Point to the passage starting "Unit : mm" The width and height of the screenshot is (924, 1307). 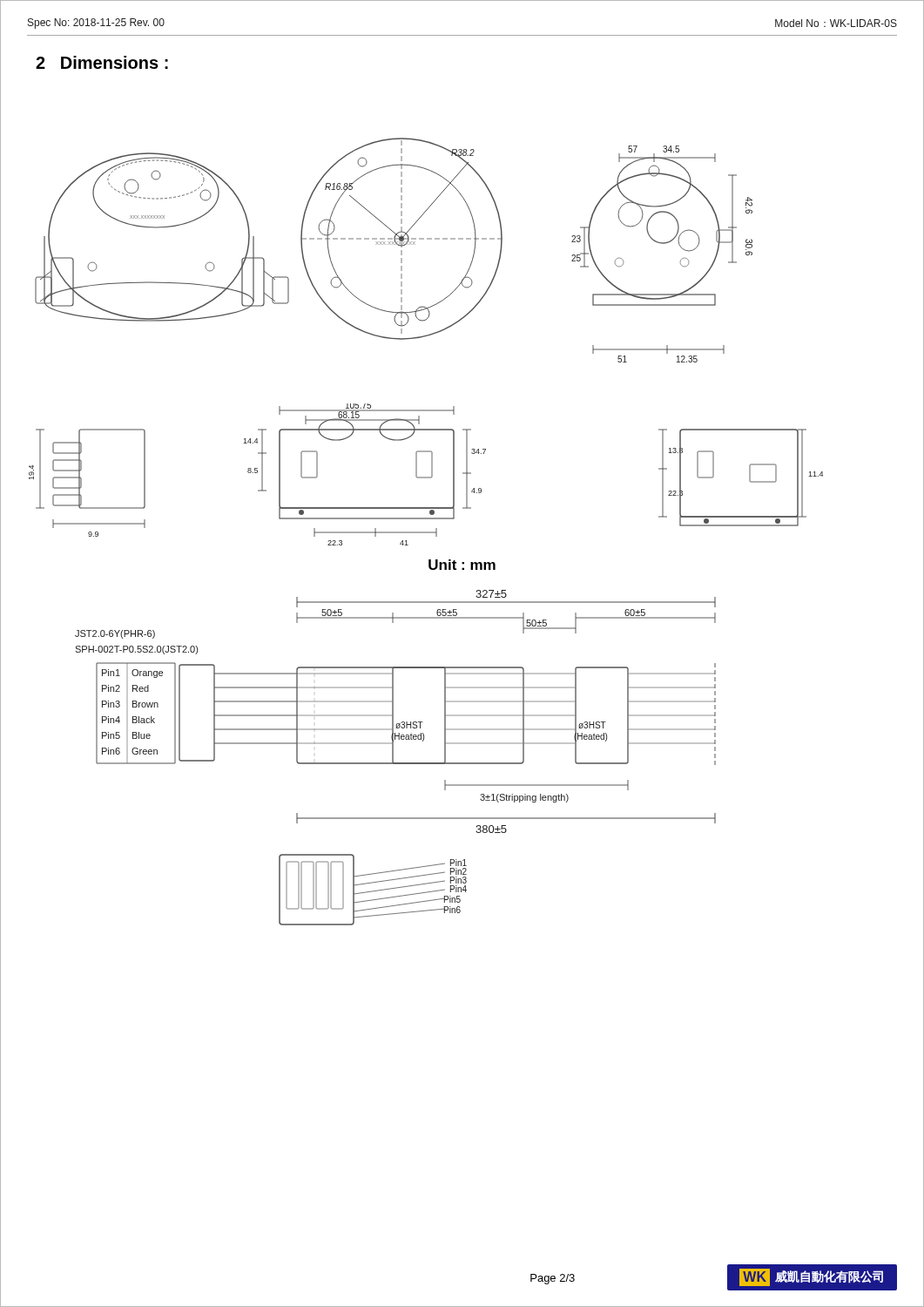point(462,565)
